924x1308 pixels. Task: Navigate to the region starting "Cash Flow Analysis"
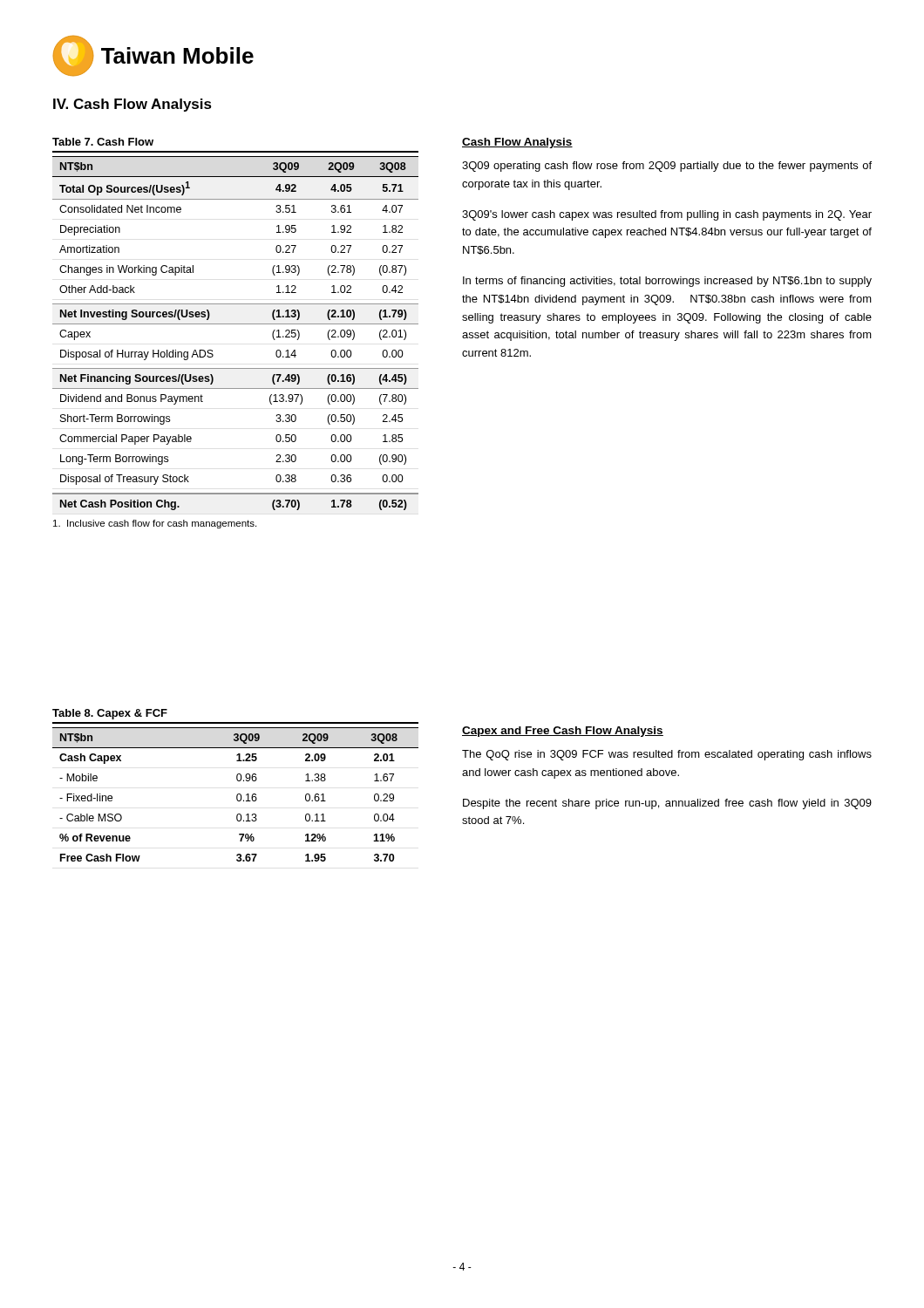click(x=517, y=142)
